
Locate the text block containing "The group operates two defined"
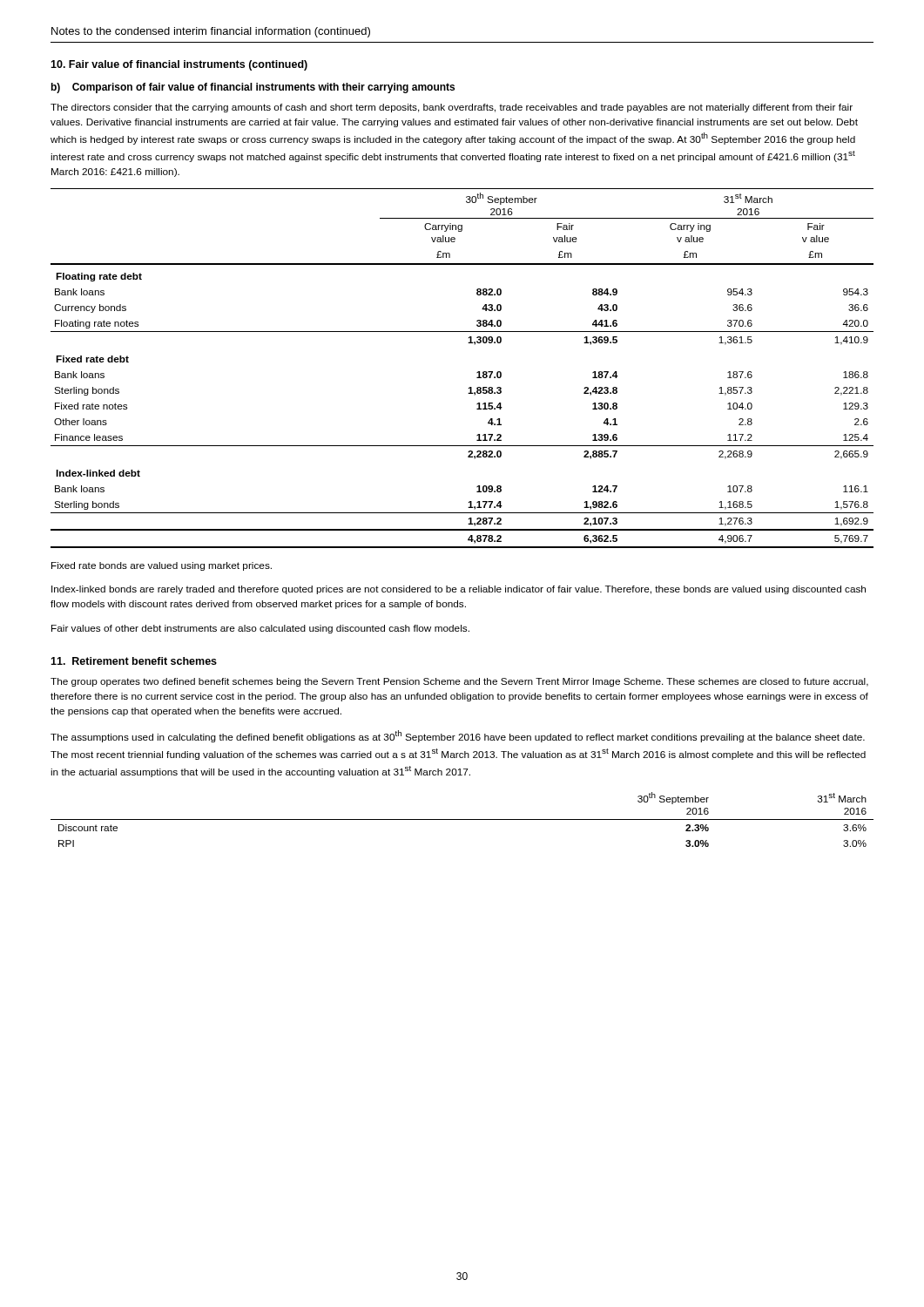click(460, 696)
